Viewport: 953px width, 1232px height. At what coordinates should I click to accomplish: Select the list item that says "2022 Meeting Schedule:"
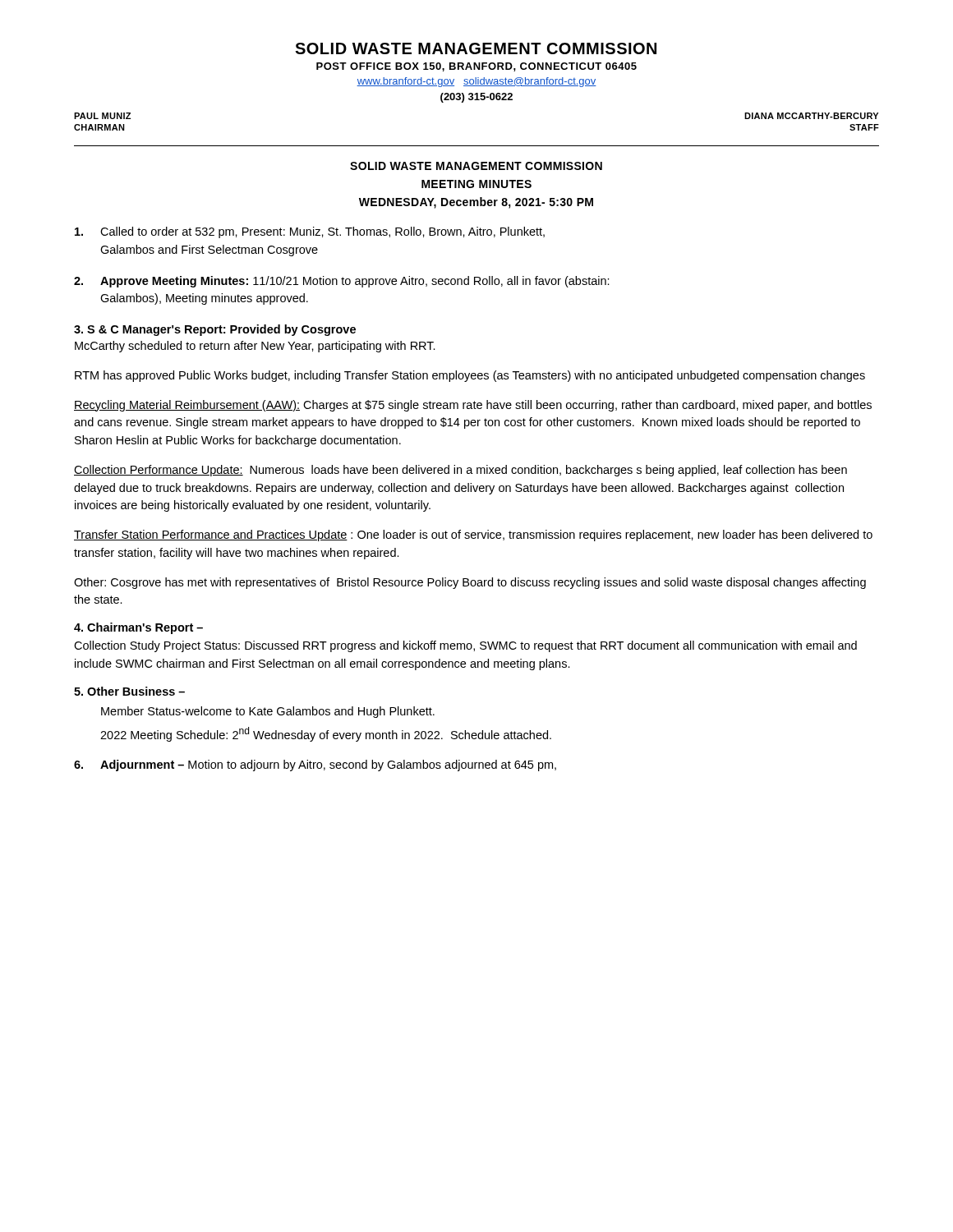(x=326, y=734)
